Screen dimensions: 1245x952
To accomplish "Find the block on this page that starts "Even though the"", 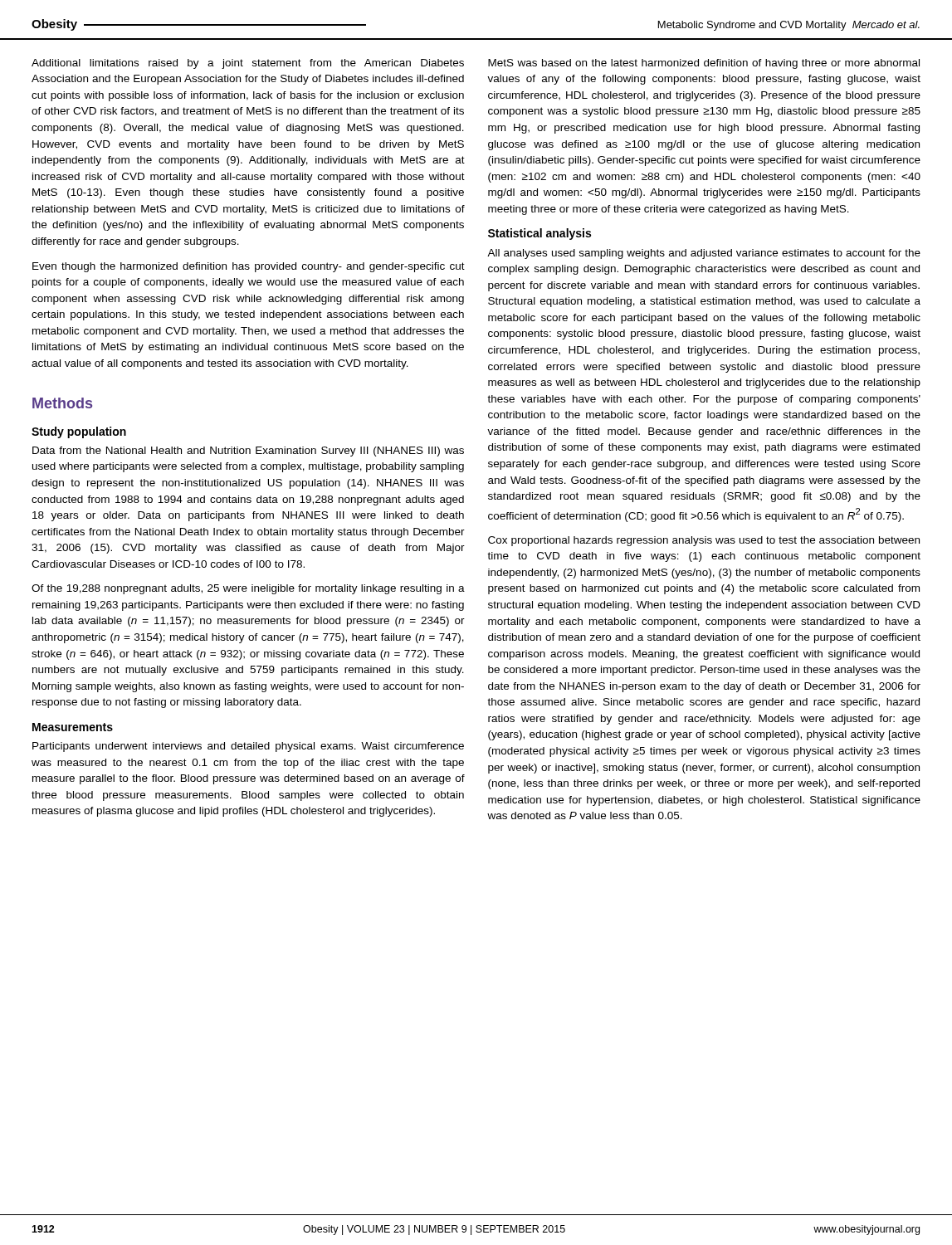I will pos(248,315).
